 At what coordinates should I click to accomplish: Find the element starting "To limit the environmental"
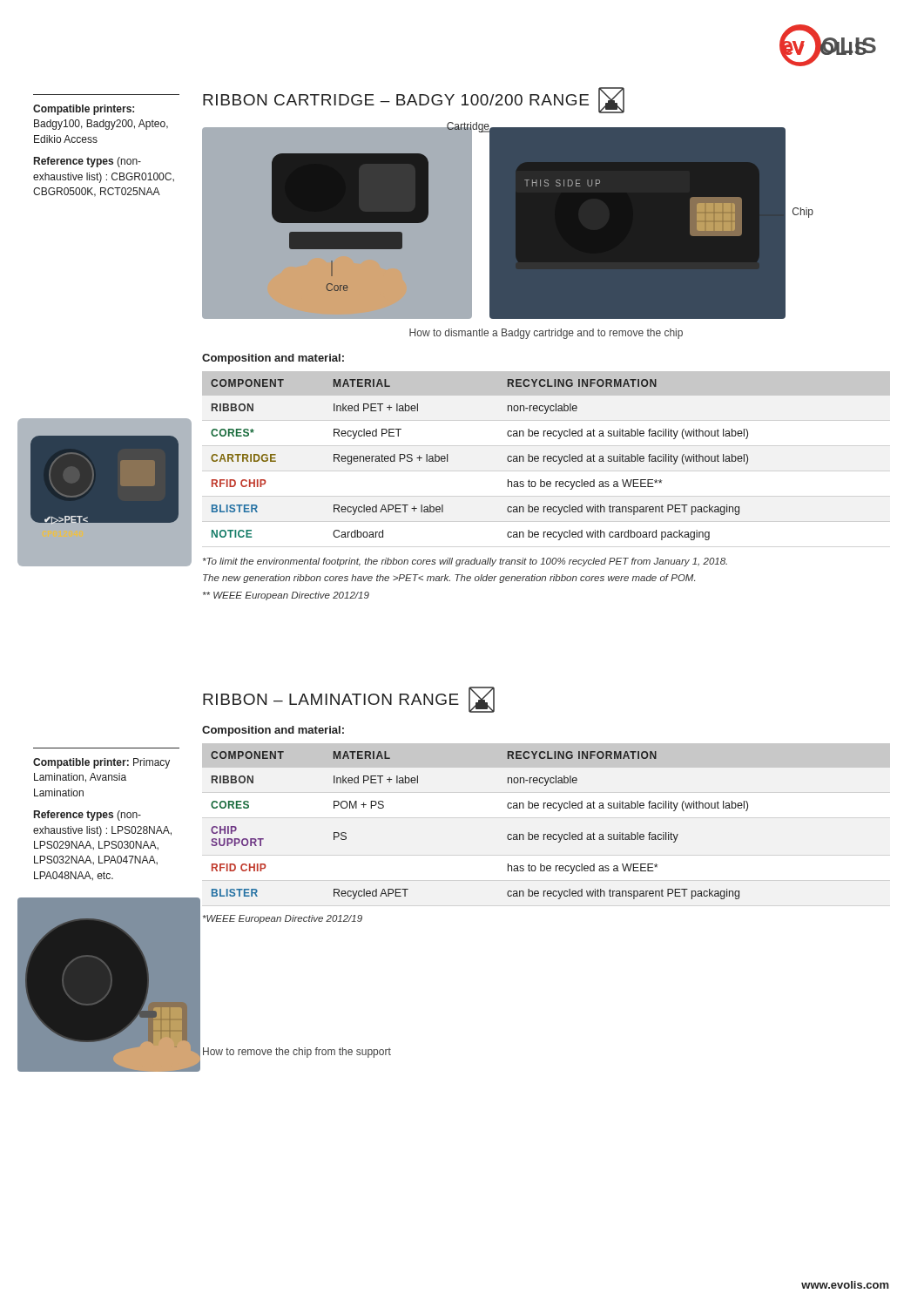click(x=546, y=578)
